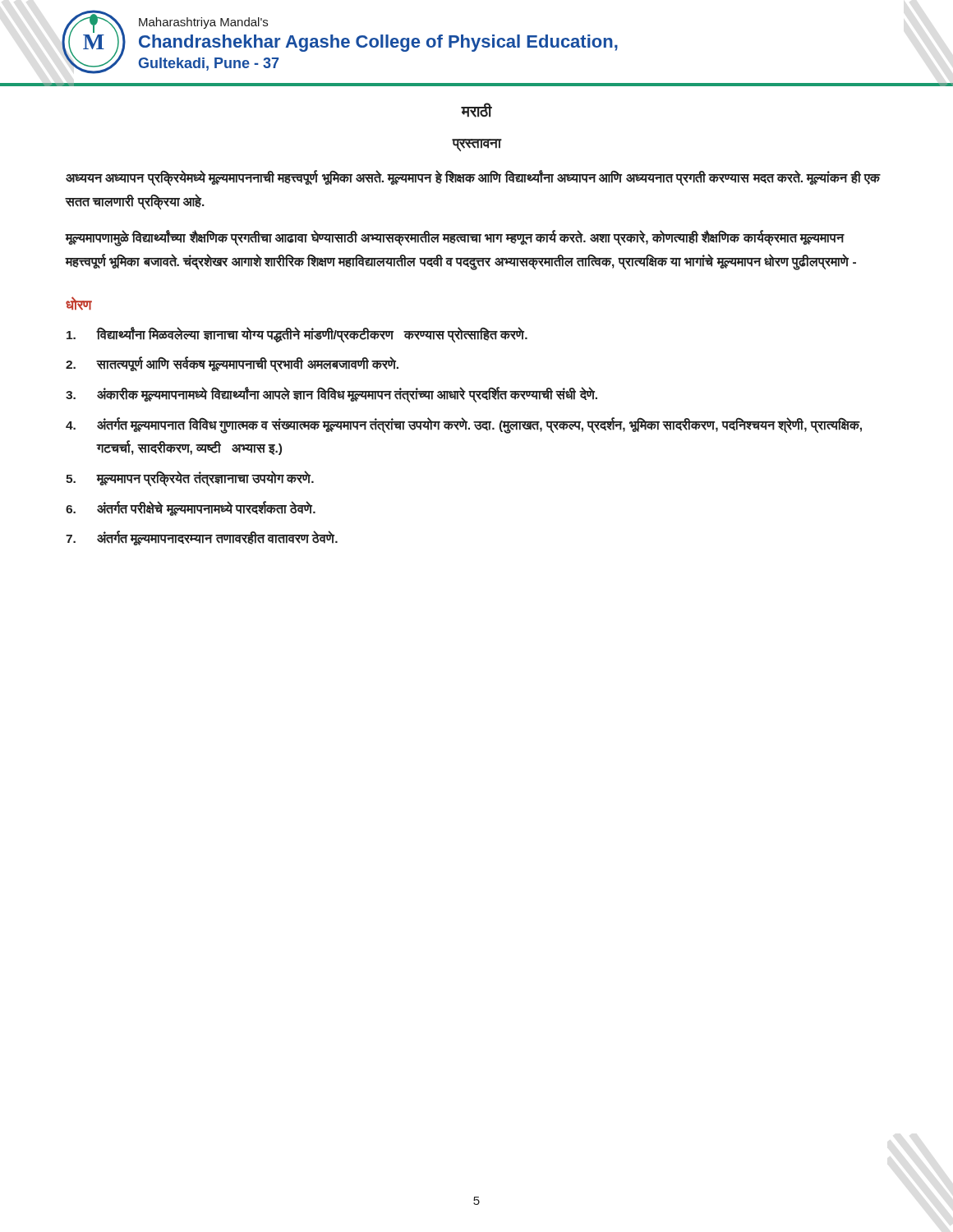Select the text starting "विद्यार्थ्यांना मिळवलेल्या ज्ञानाचा योग्य पद्धतीने मांडणी/प्रकटीकरण करण्यास प्रोत्साहित"
This screenshot has width=953, height=1232.
tap(476, 335)
